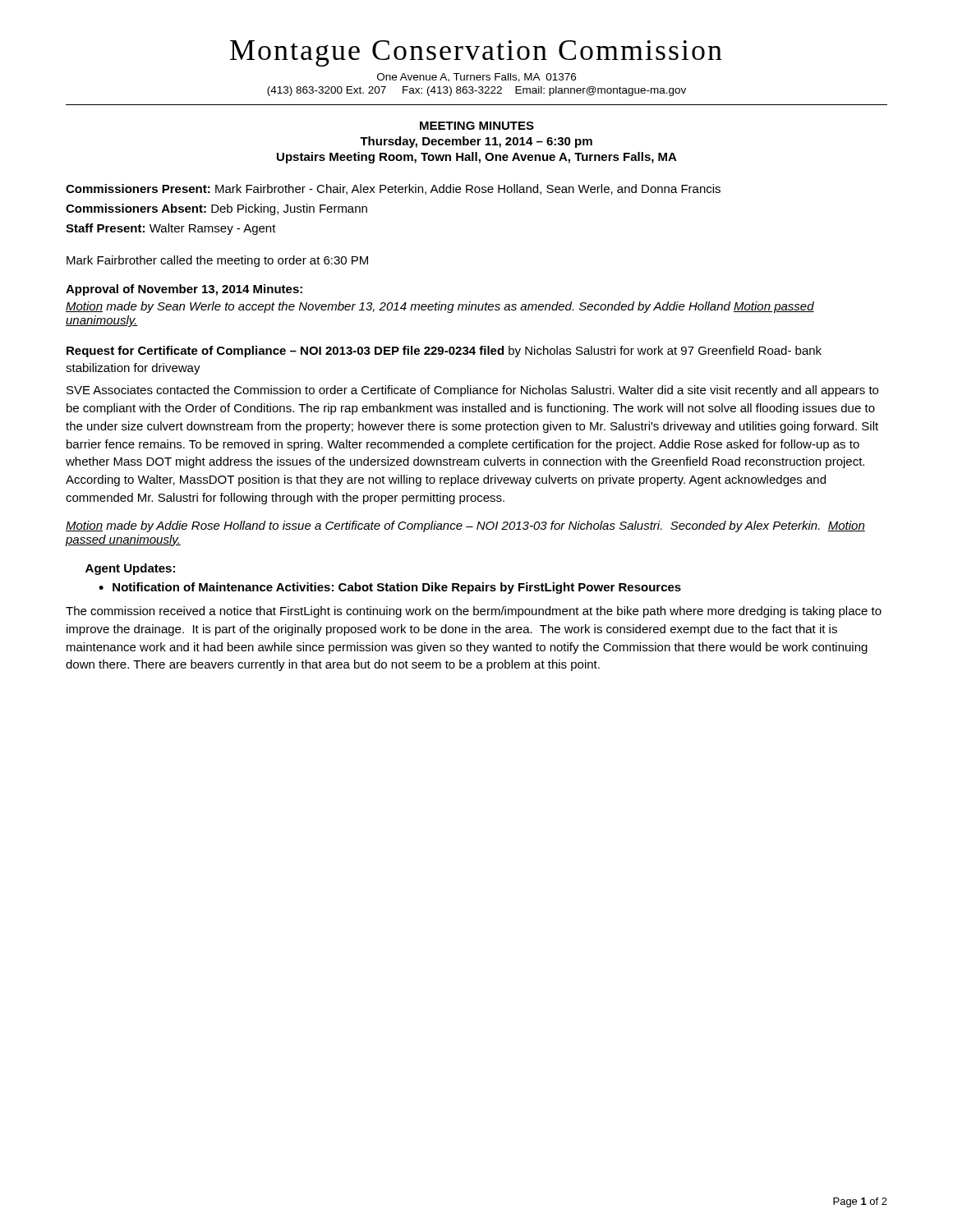
Task: Find the text block starting "Montague Conservation Commission"
Action: [x=476, y=50]
